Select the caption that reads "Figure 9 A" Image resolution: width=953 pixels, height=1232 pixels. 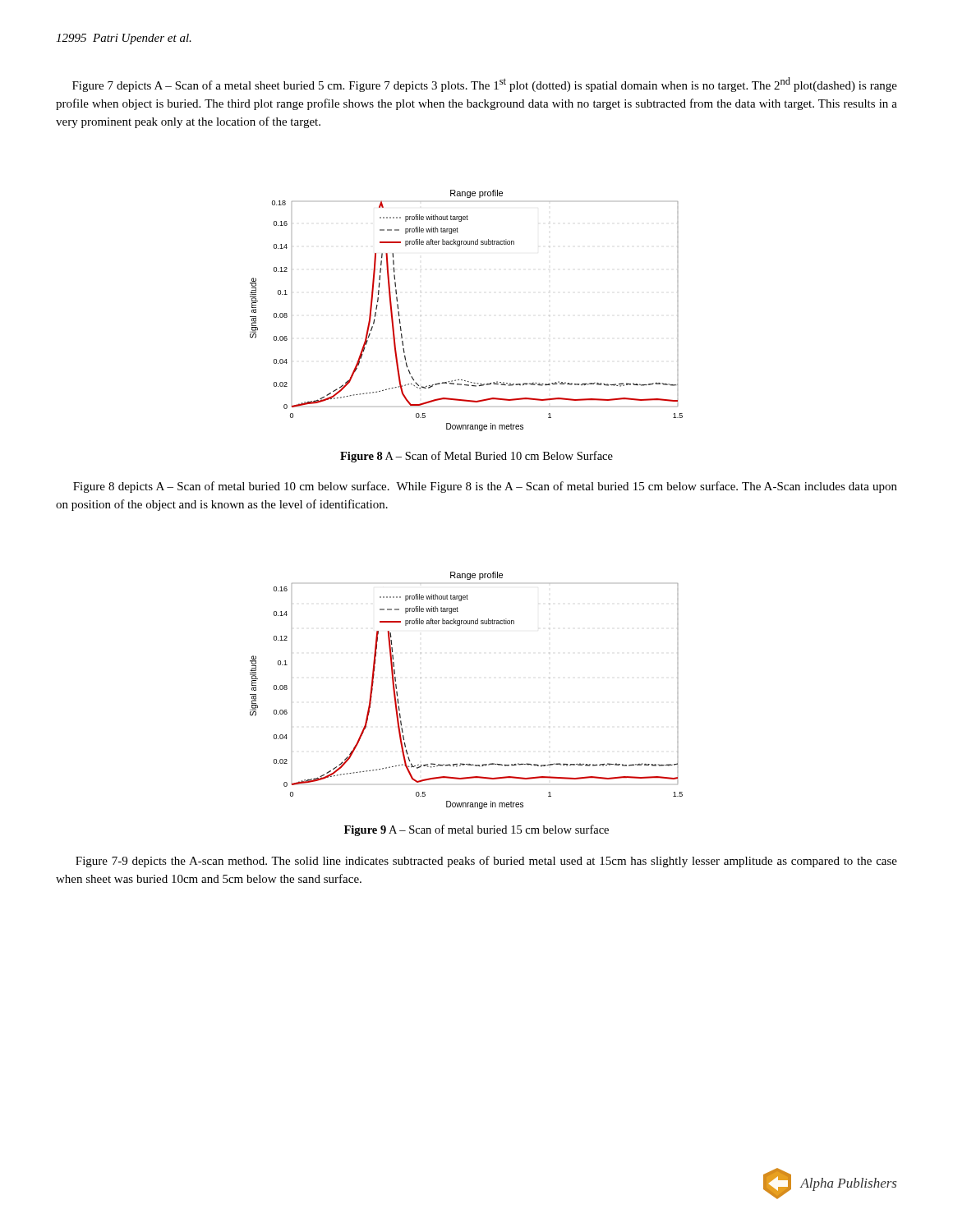tap(476, 830)
